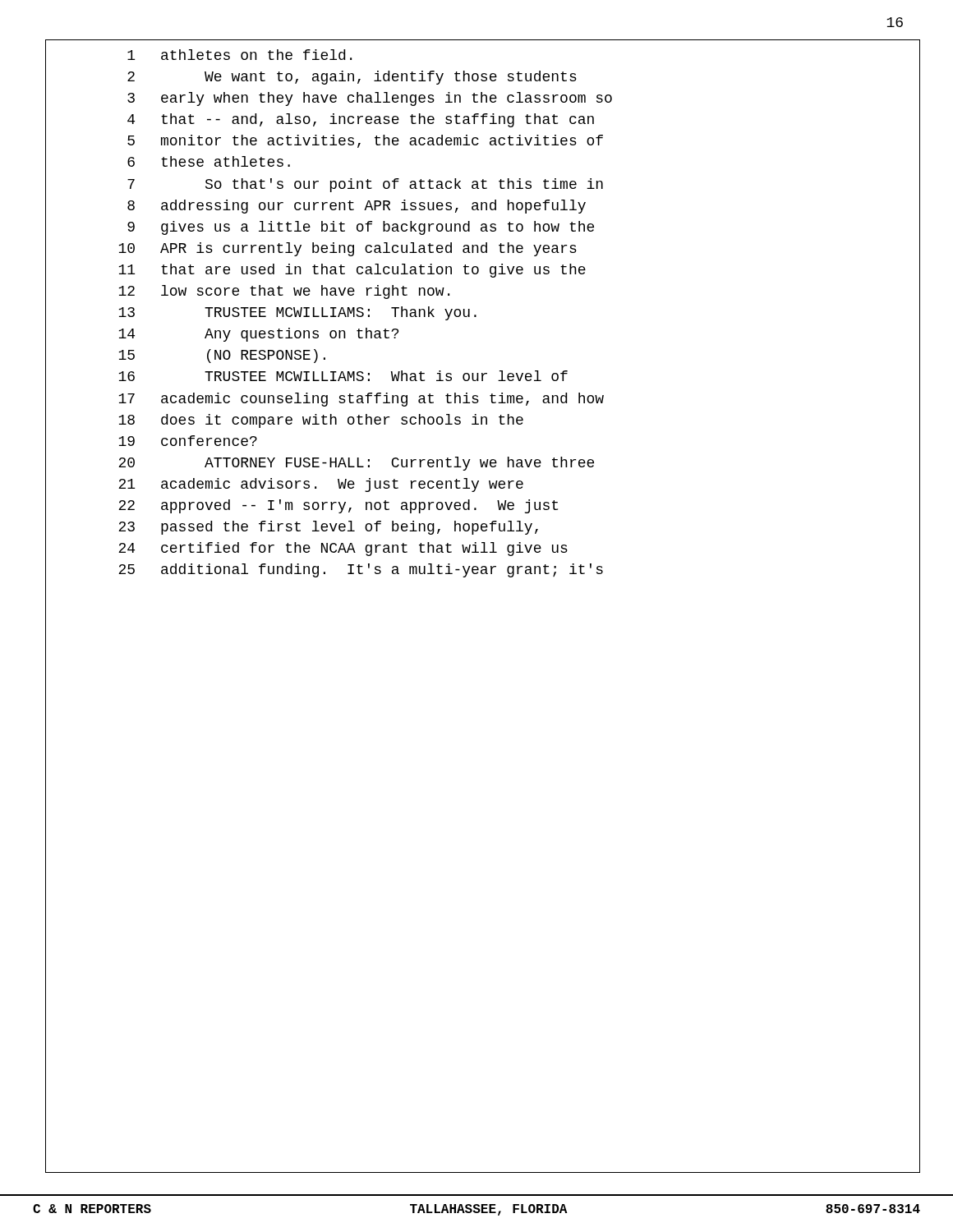Point to the text block starting "20 ATTORNEY FUSE-HALL:"

pyautogui.click(x=497, y=463)
